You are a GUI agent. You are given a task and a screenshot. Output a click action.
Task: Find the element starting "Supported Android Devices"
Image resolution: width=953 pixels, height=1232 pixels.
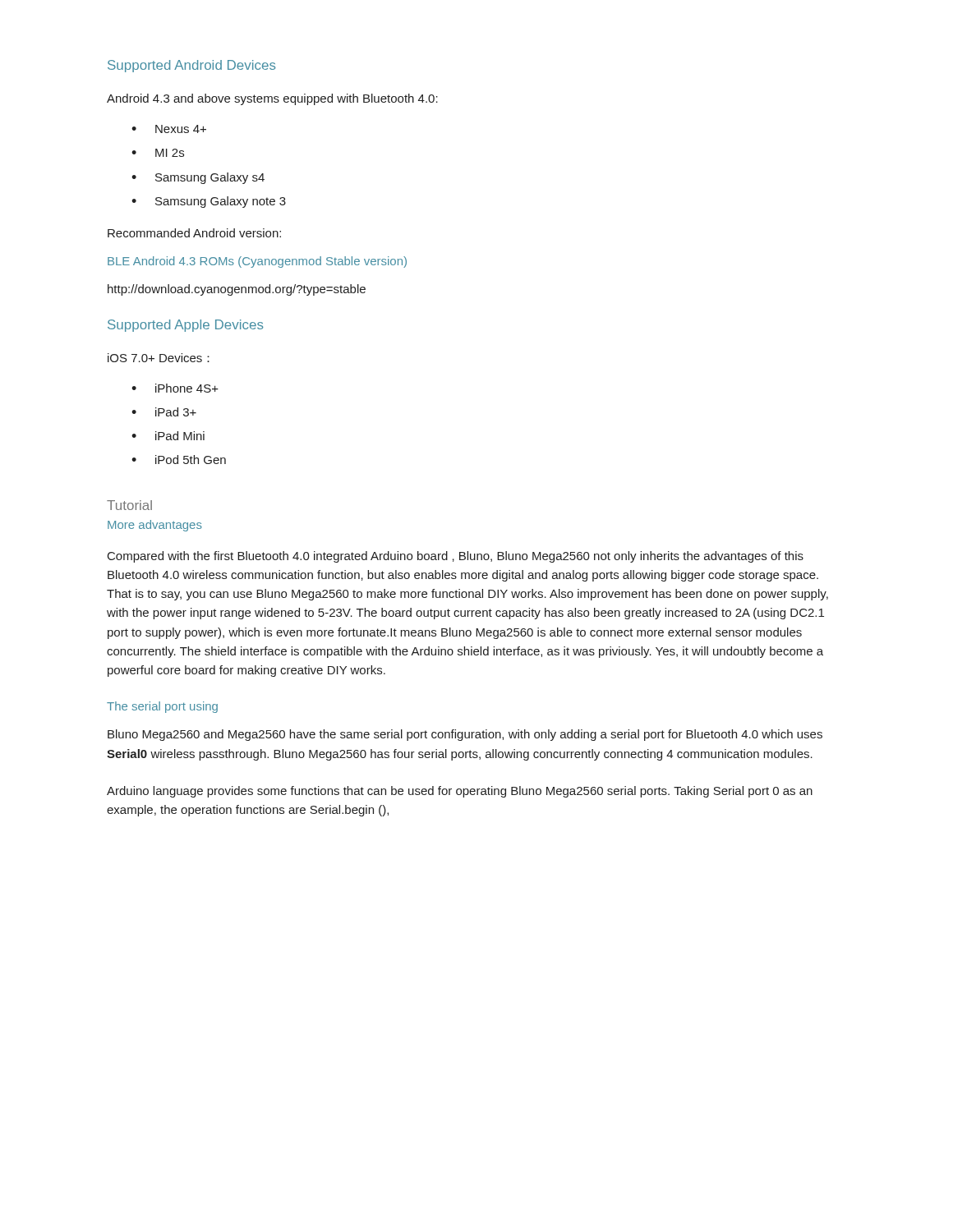(x=191, y=65)
